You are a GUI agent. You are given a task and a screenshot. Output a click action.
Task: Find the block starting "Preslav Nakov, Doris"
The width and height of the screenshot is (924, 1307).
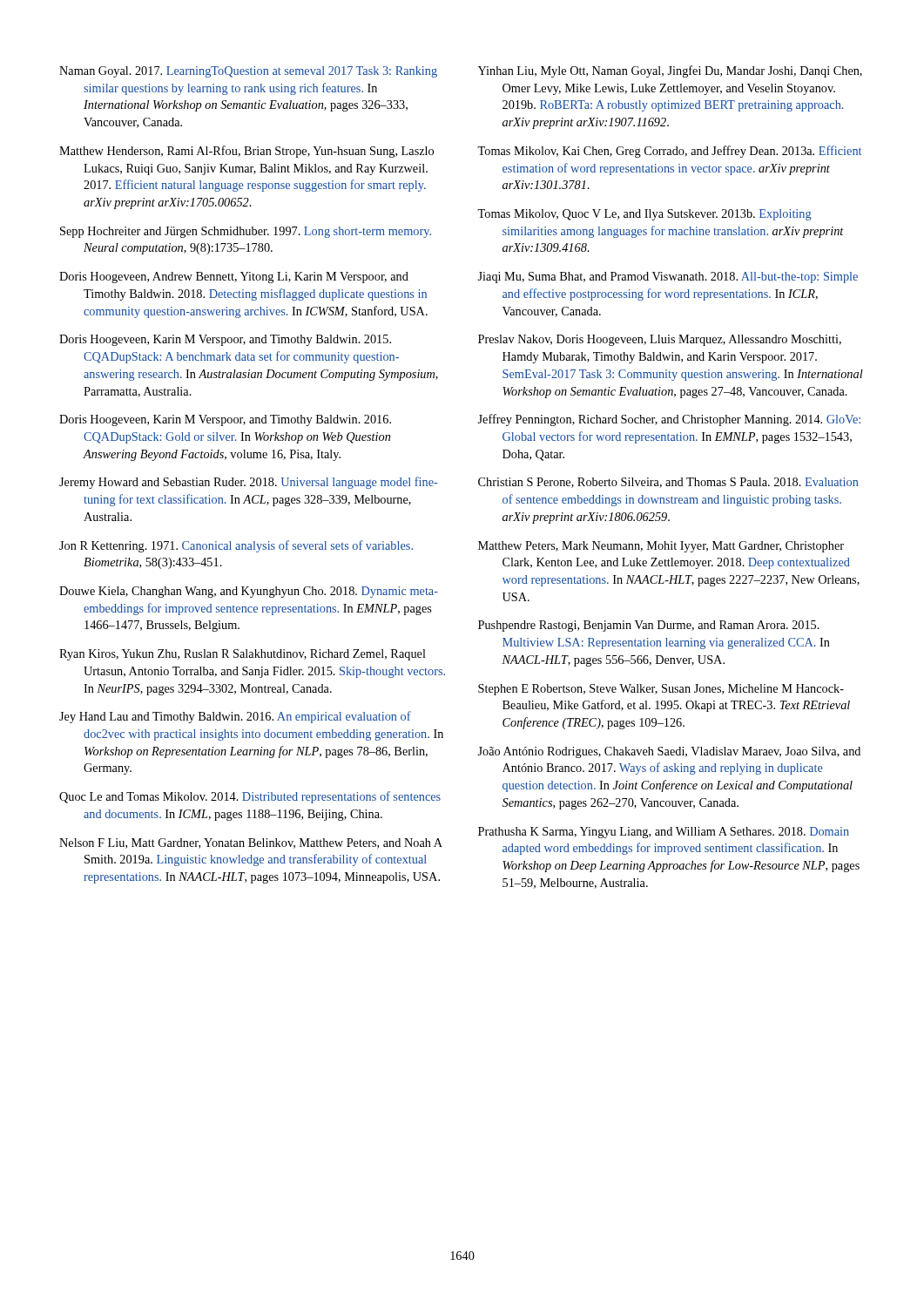(x=670, y=365)
